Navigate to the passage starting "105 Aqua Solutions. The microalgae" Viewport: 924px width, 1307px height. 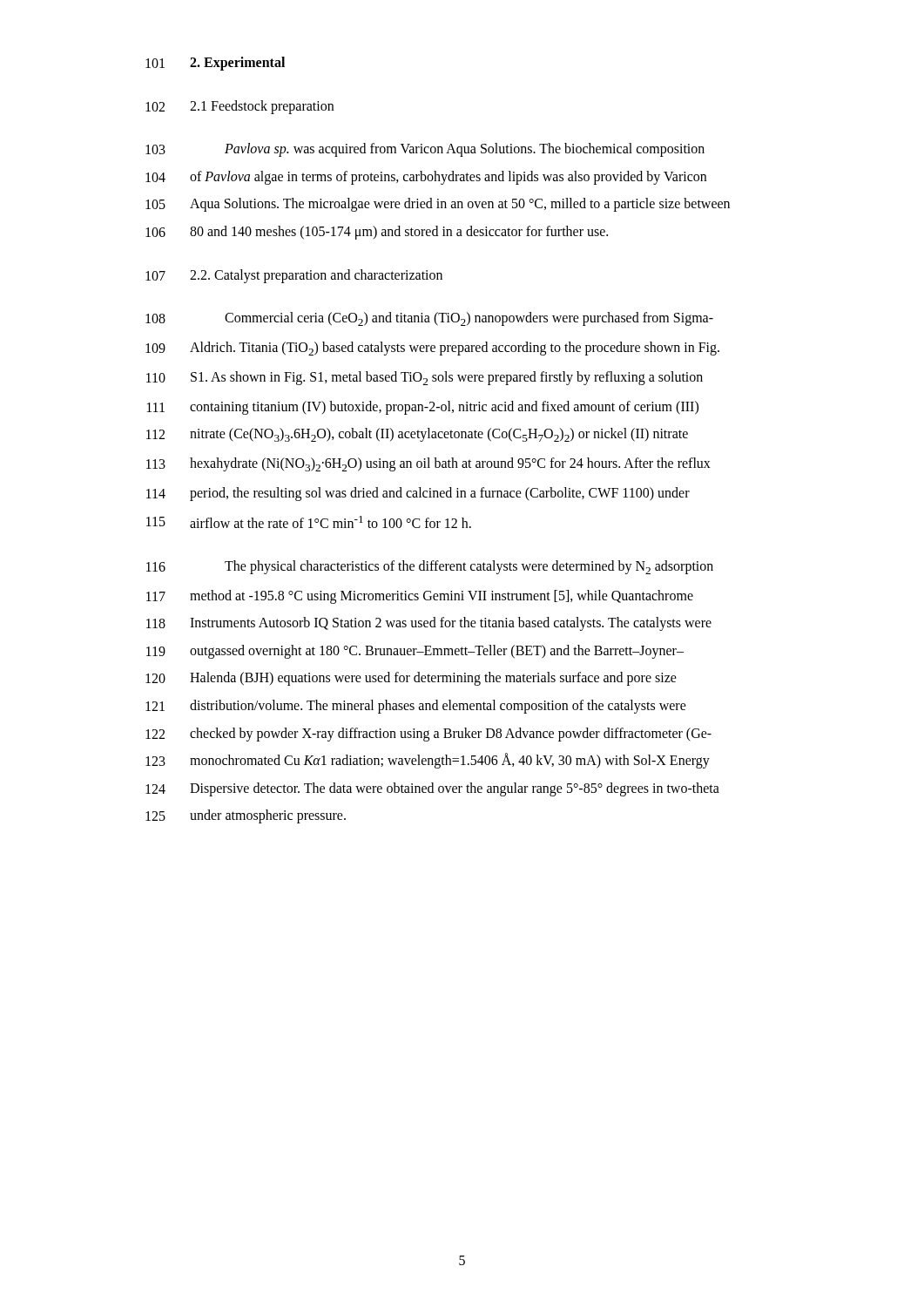(475, 205)
